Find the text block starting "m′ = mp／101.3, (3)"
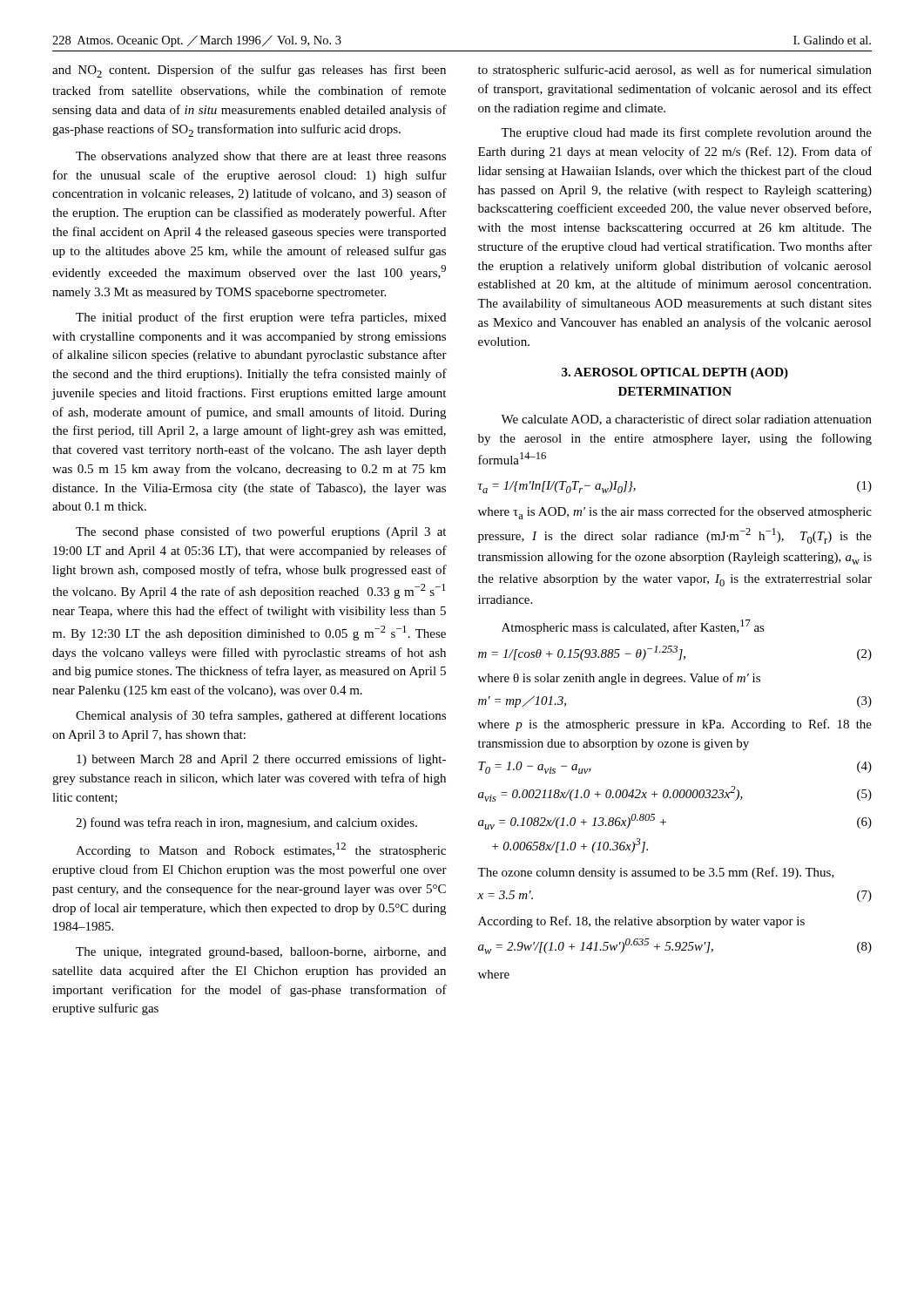 tap(530, 700)
